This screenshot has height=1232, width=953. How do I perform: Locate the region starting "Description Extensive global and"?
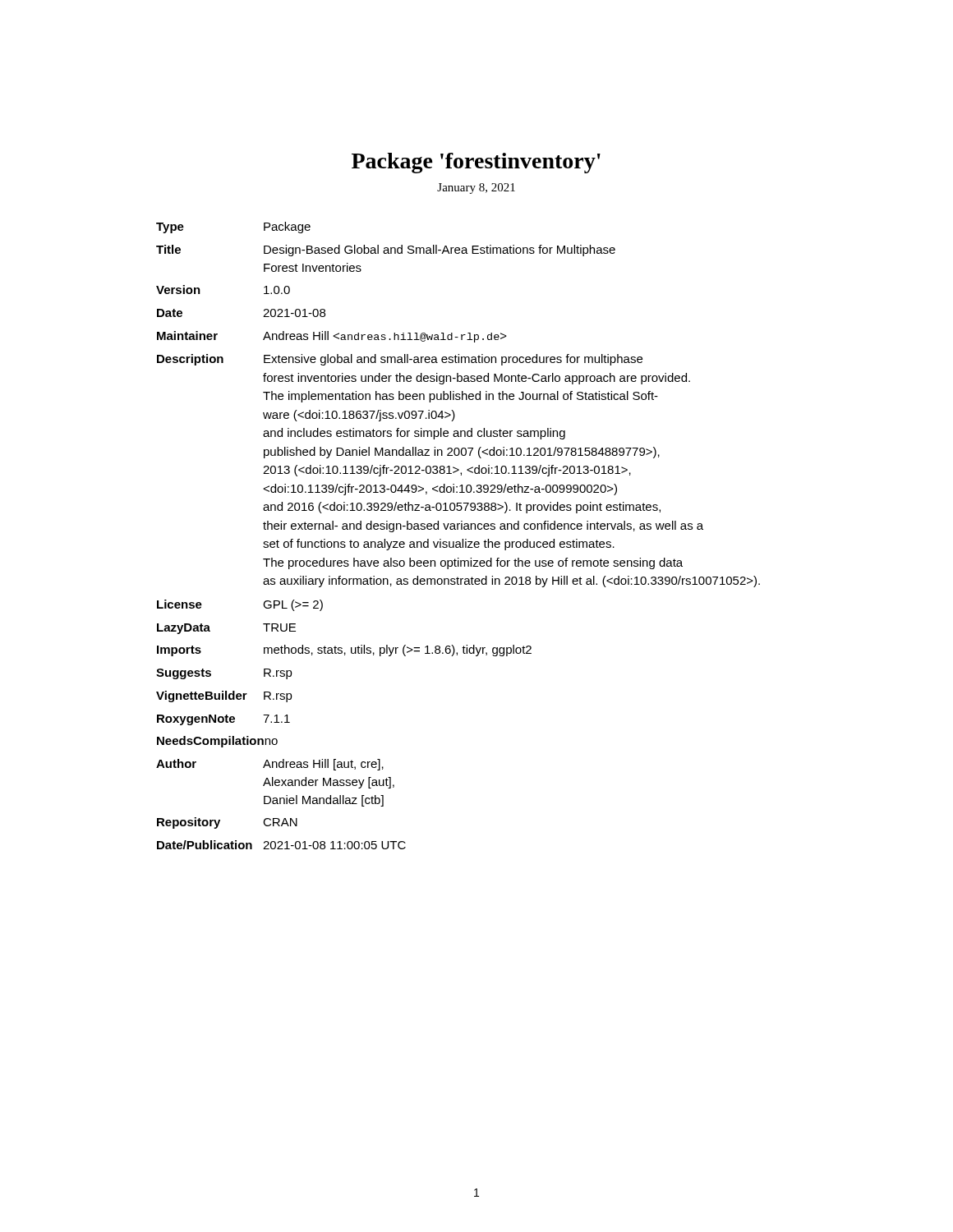click(476, 470)
